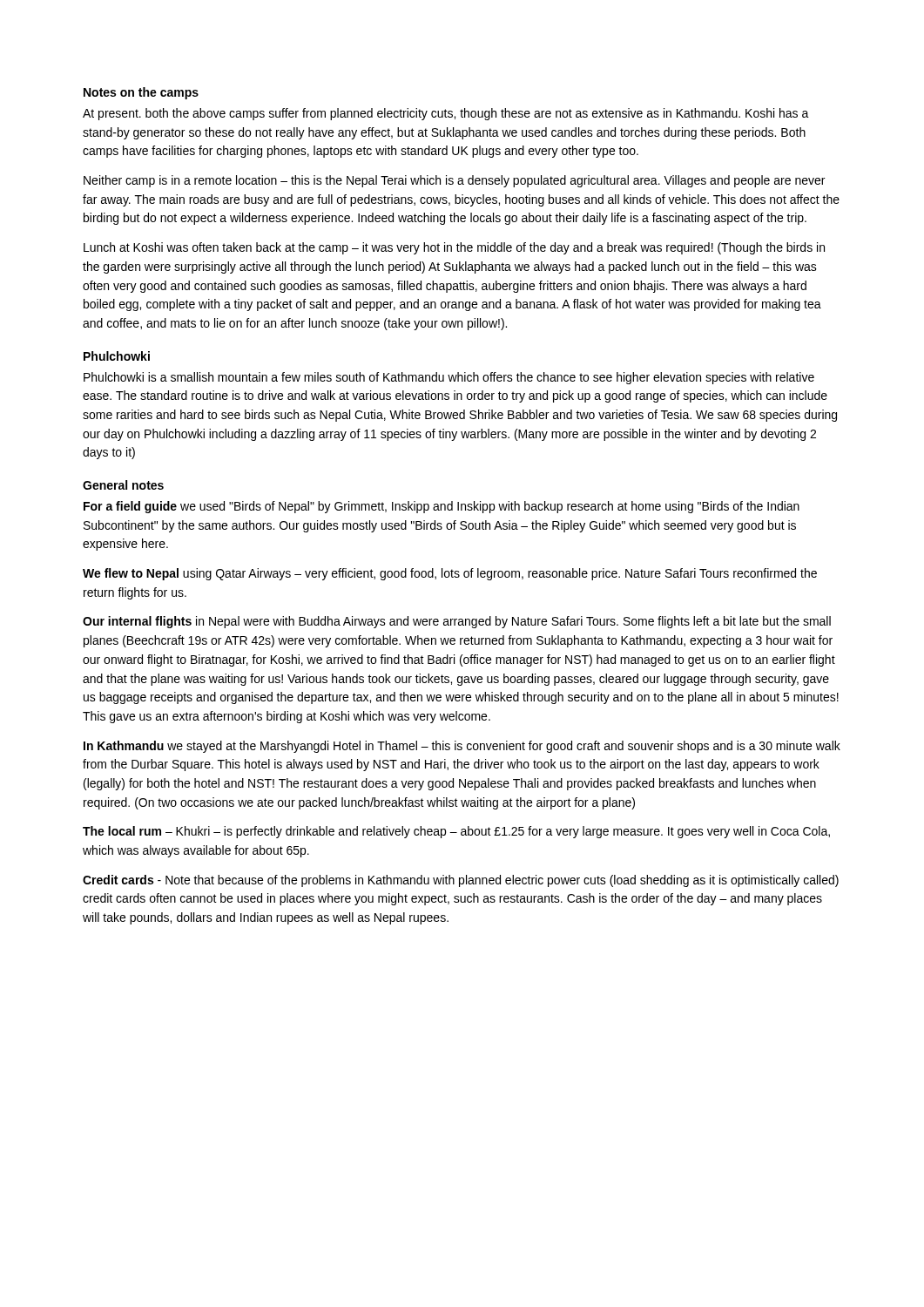Locate the text "Notes on the camps"
This screenshot has width=924, height=1307.
click(141, 92)
